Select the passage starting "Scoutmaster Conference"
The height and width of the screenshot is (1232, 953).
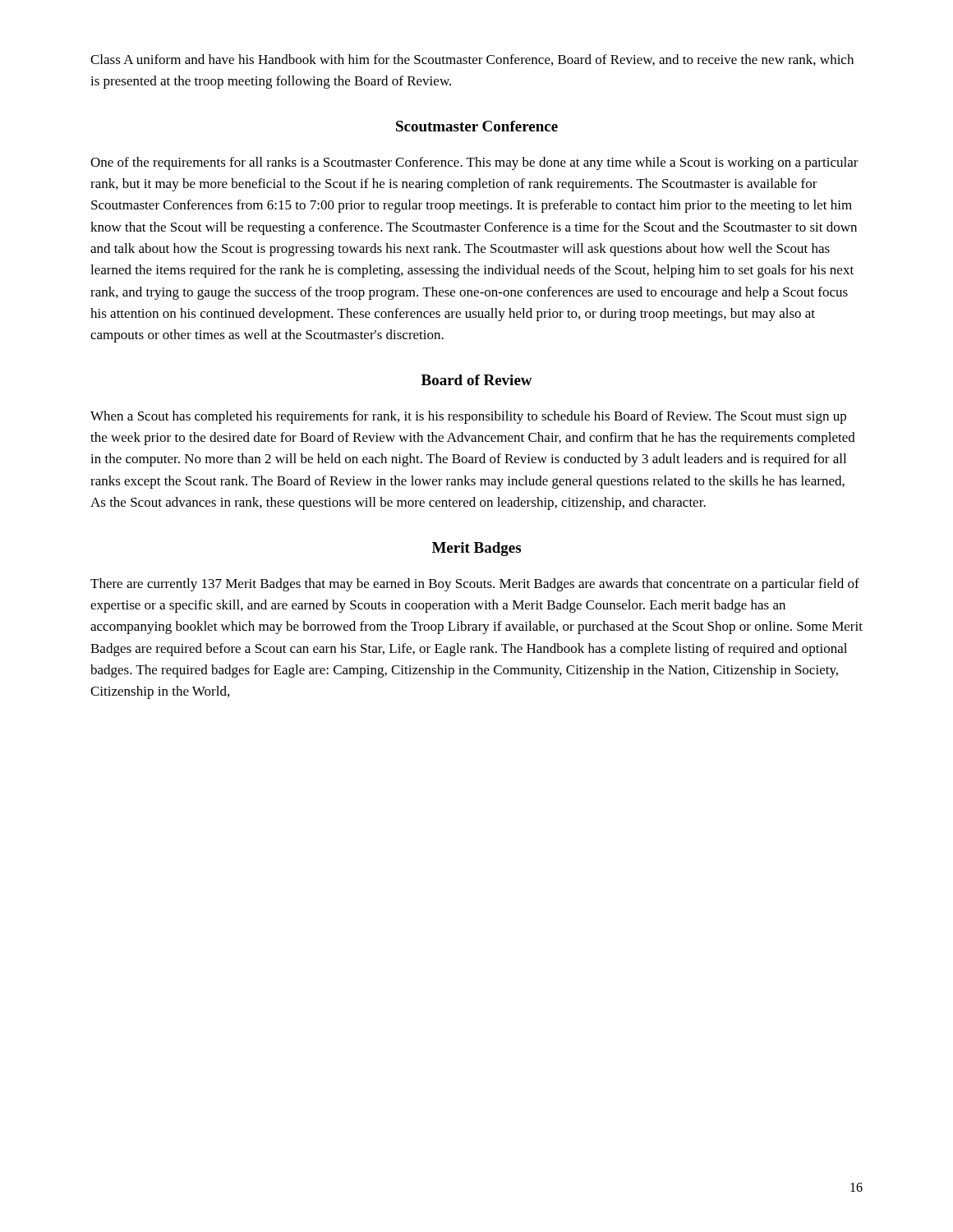point(476,126)
